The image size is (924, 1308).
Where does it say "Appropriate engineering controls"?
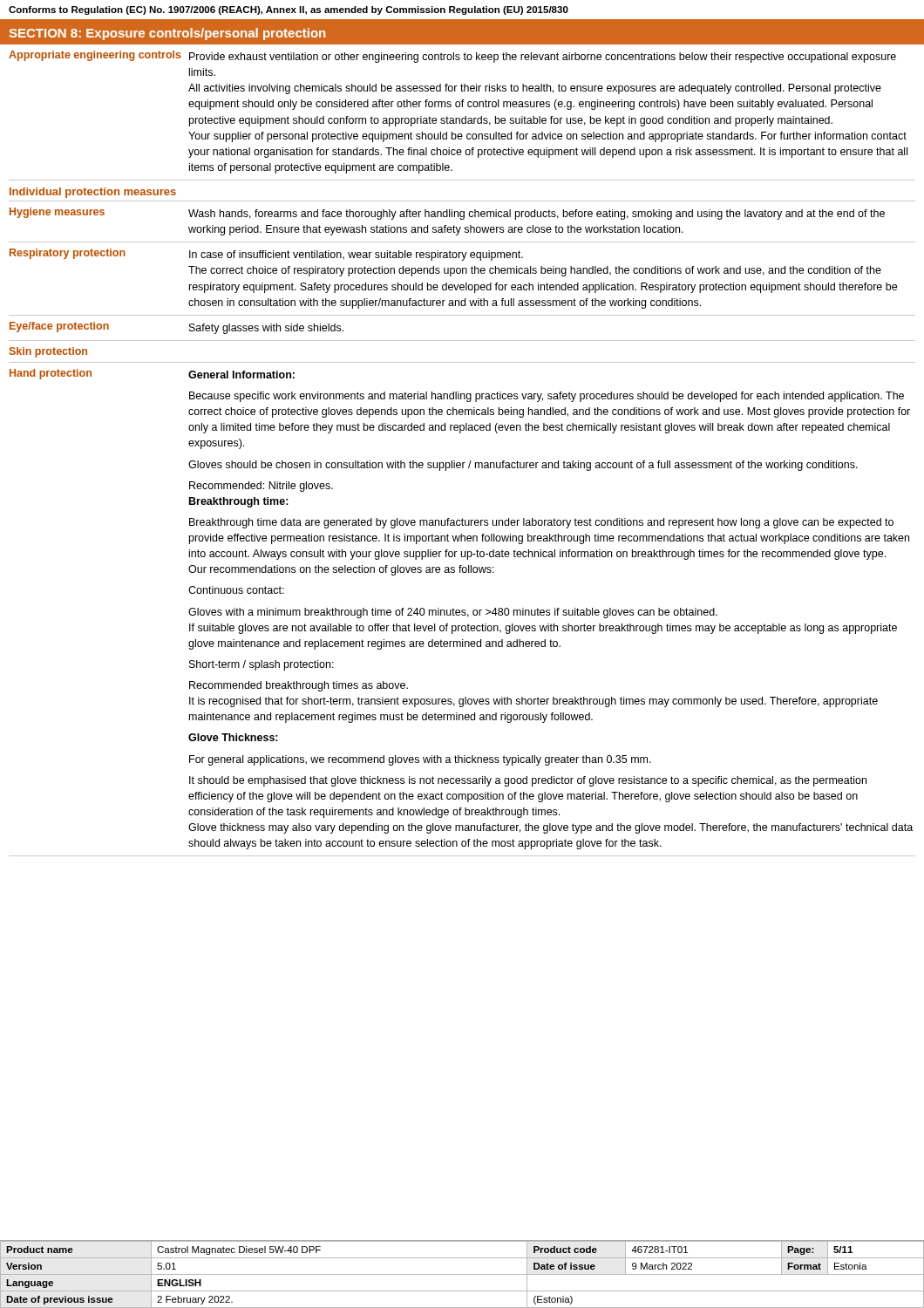[x=95, y=55]
